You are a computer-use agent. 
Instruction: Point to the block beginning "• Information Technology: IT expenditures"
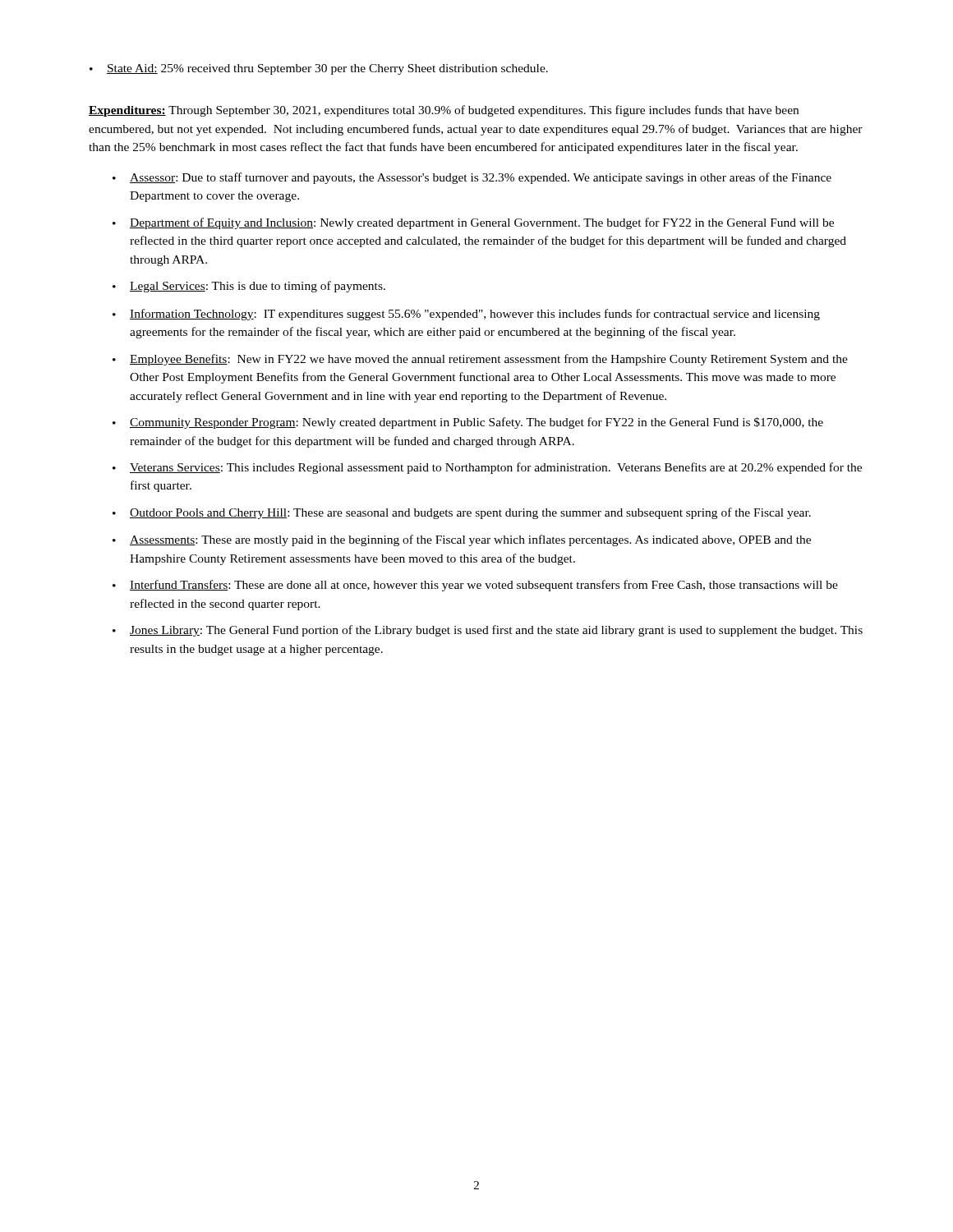pos(488,323)
